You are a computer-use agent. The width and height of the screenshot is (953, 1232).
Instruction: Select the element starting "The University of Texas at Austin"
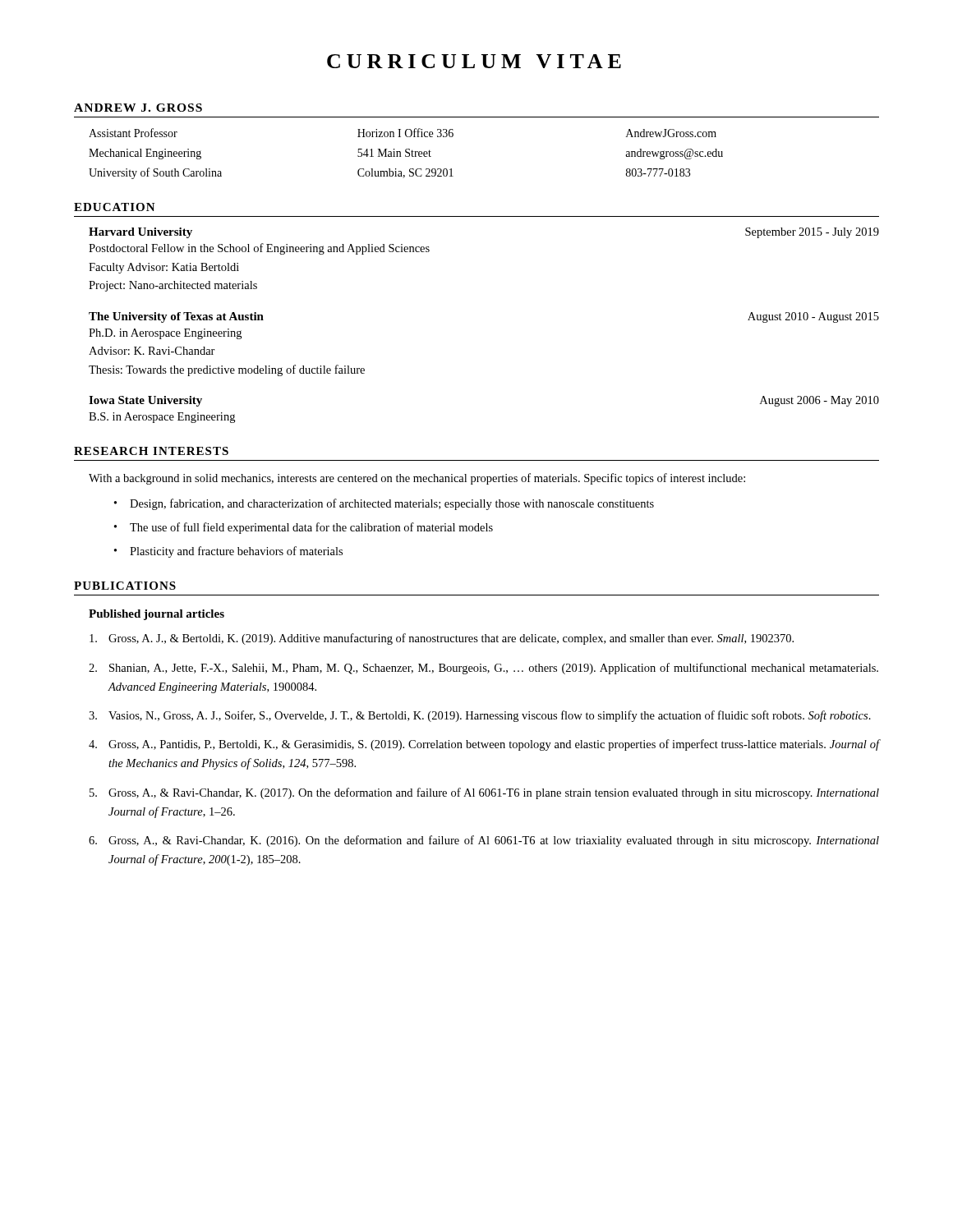coord(179,317)
